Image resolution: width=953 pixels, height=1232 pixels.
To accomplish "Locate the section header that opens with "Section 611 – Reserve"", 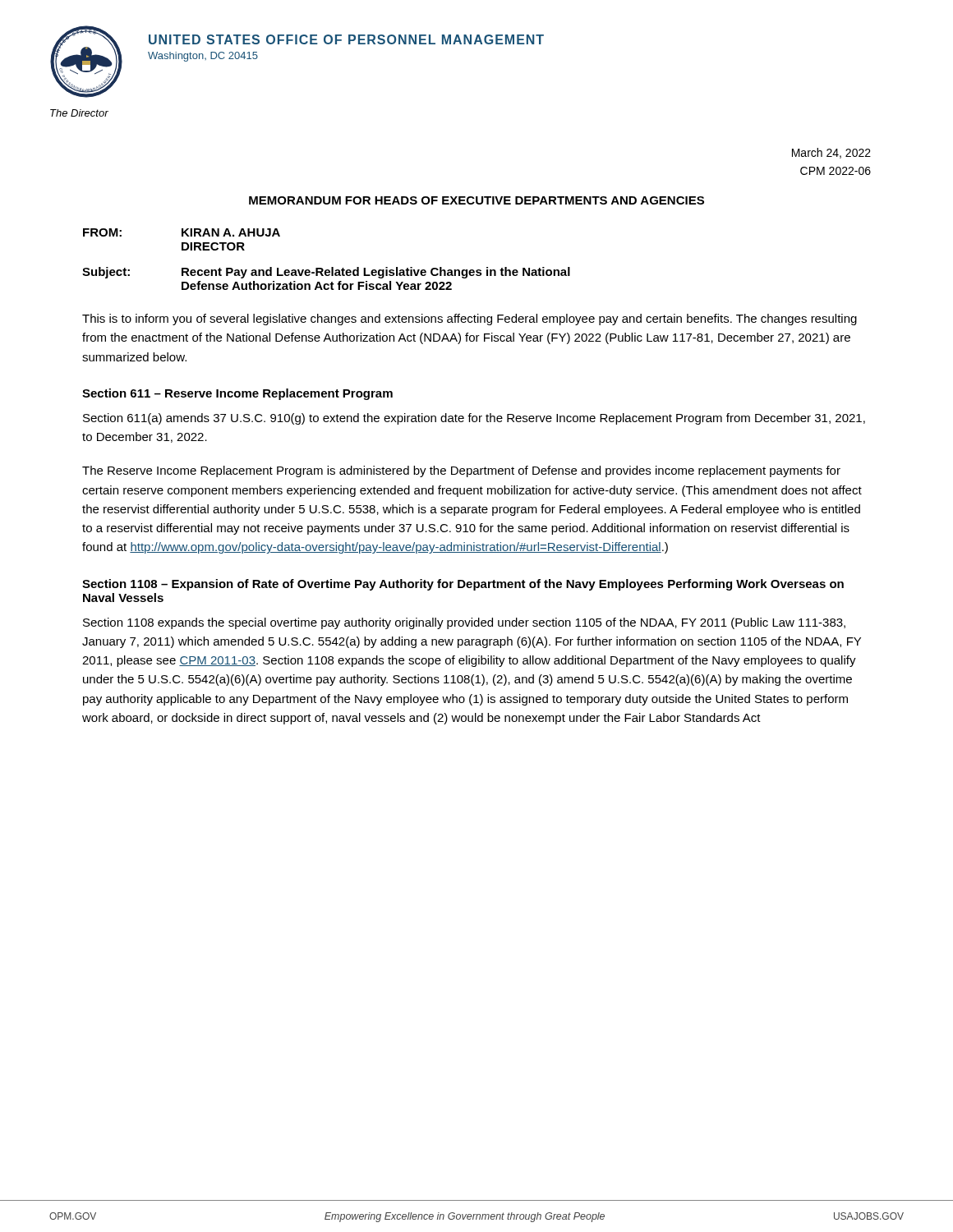I will pyautogui.click(x=238, y=393).
